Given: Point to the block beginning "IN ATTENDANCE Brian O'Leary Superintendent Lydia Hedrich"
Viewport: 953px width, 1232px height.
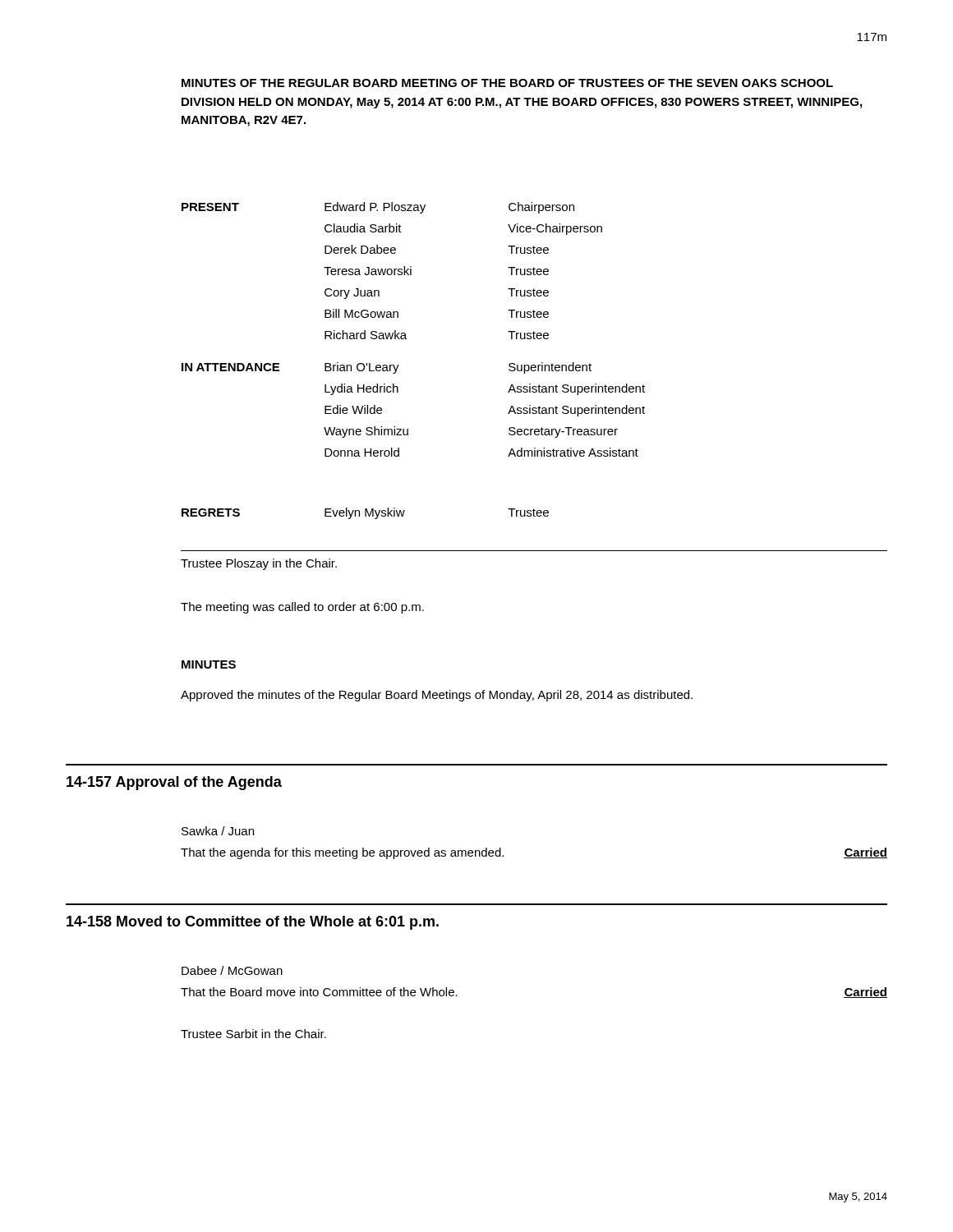Looking at the screenshot, I should [x=534, y=410].
